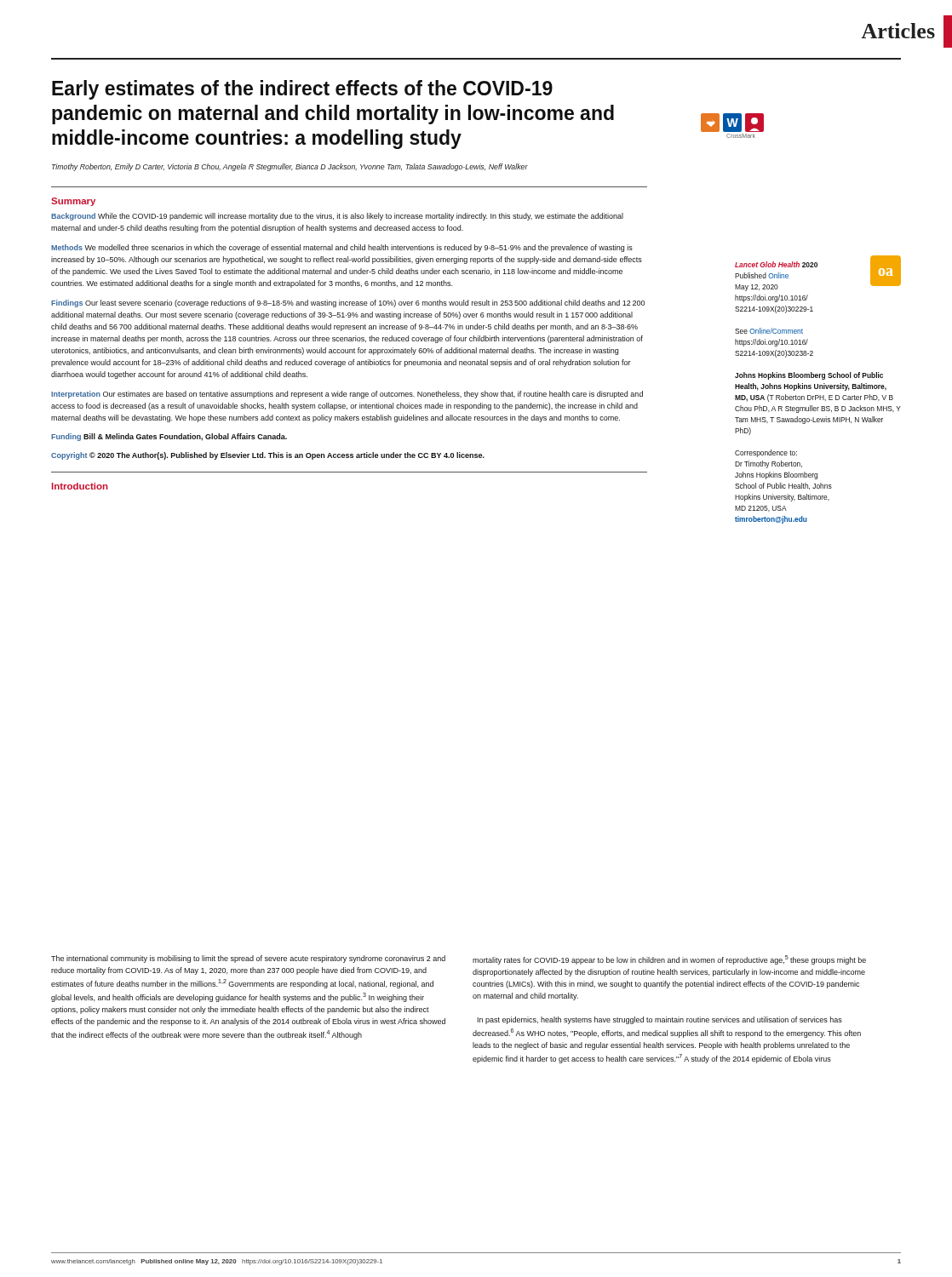Click on the block starting "Findings Our least severe"
The height and width of the screenshot is (1277, 952).
(x=348, y=339)
